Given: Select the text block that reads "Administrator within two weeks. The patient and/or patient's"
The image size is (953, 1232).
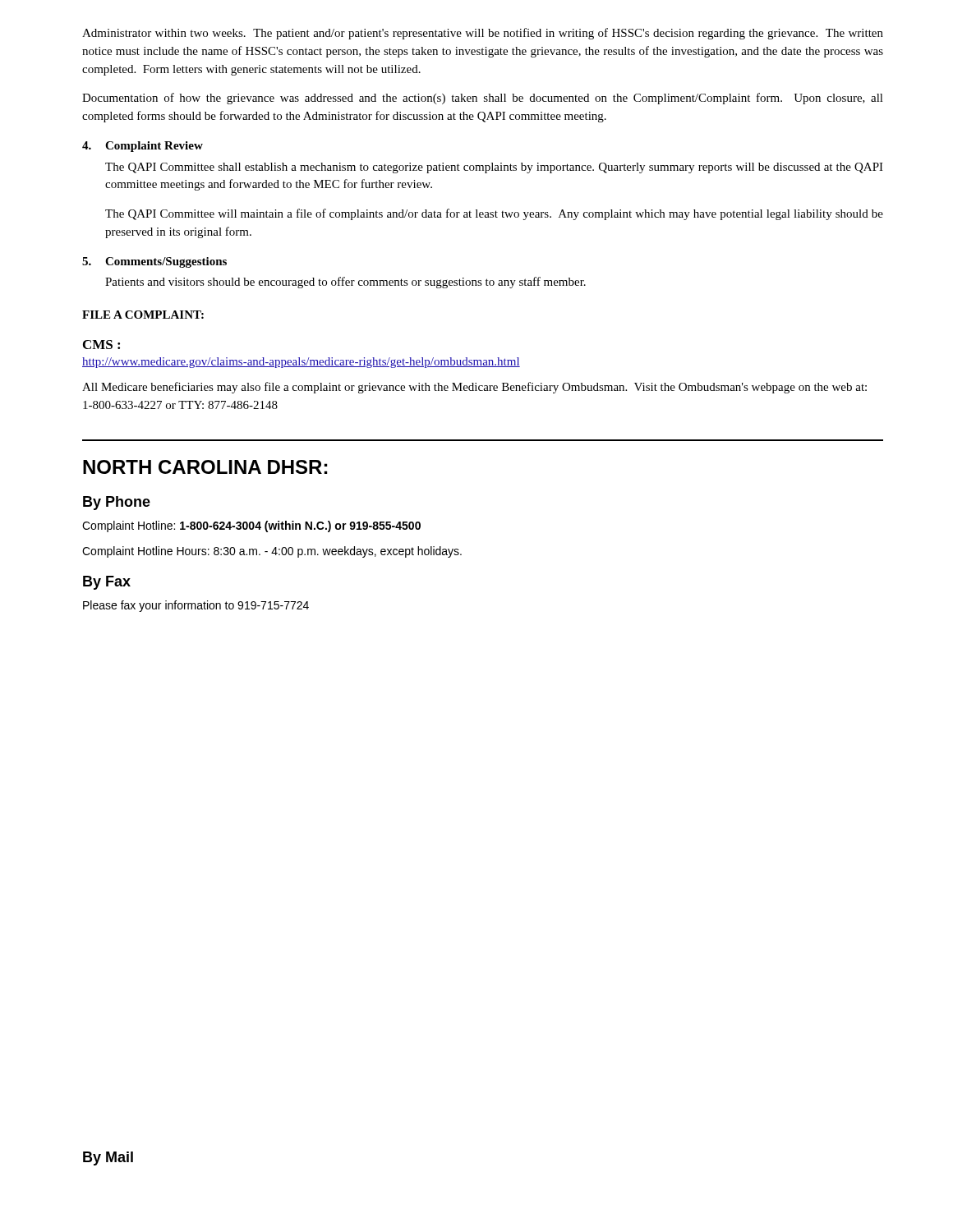Looking at the screenshot, I should click(x=483, y=51).
